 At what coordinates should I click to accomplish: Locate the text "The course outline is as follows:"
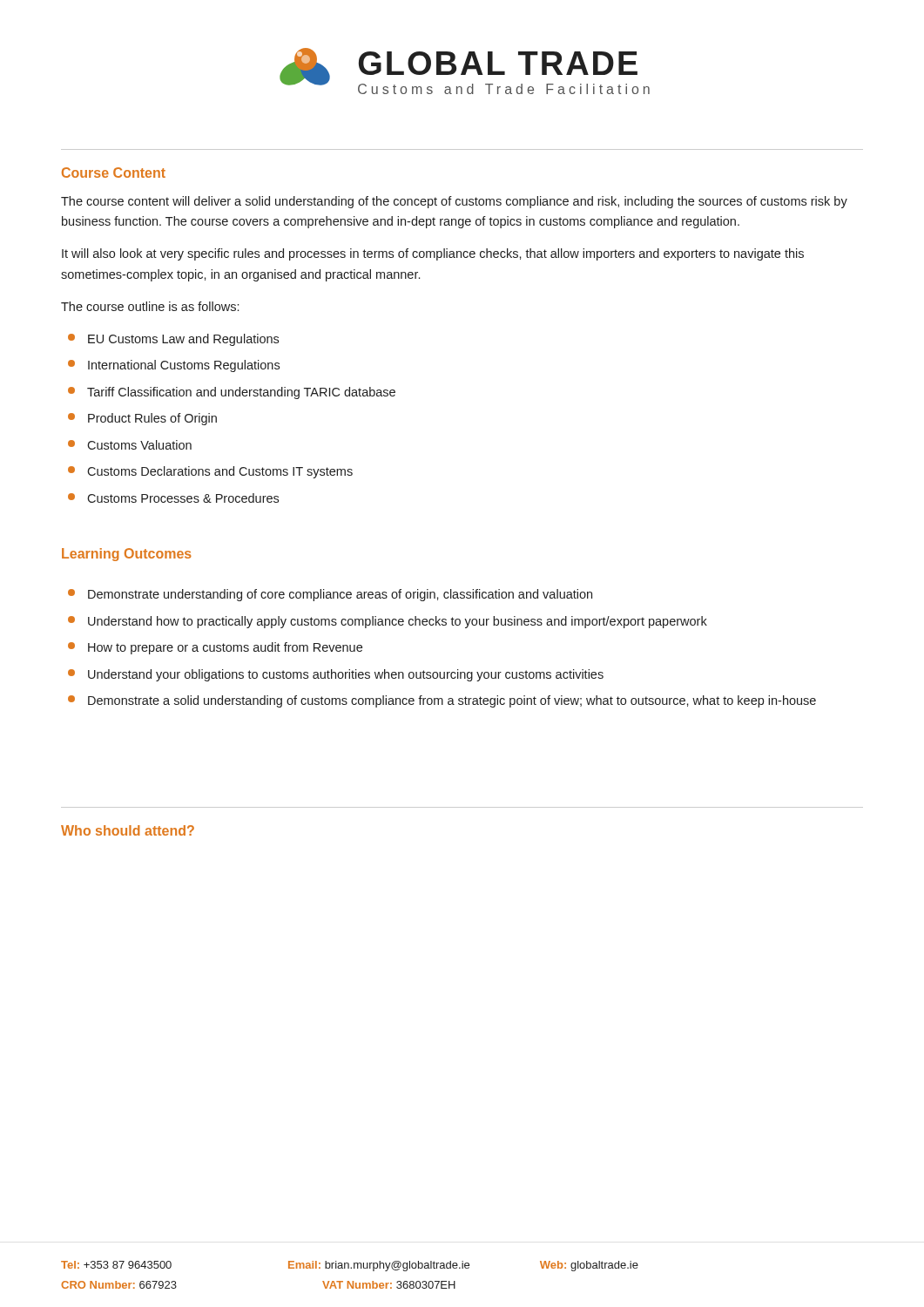[x=150, y=306]
